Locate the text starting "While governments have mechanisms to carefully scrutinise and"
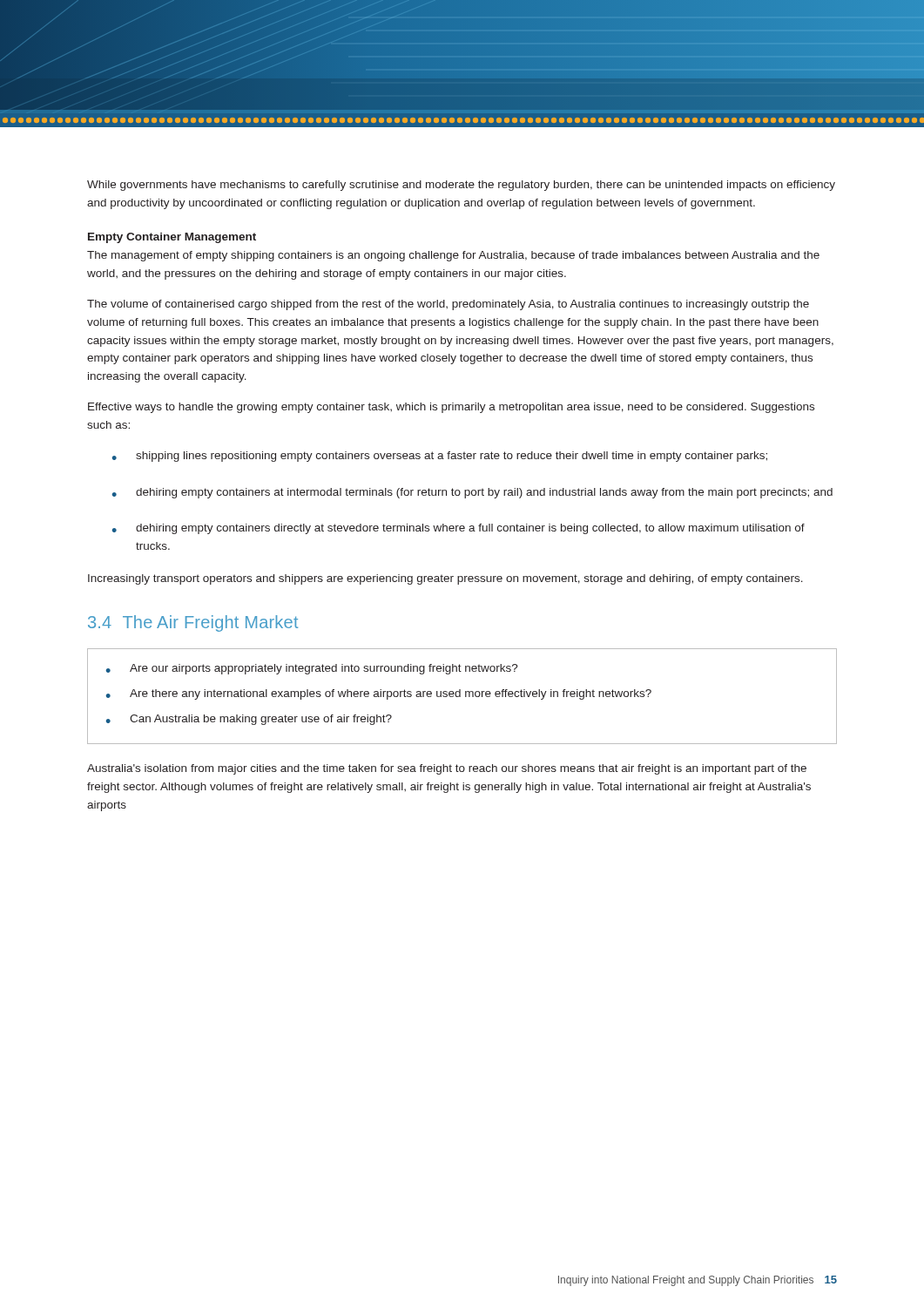 point(461,193)
